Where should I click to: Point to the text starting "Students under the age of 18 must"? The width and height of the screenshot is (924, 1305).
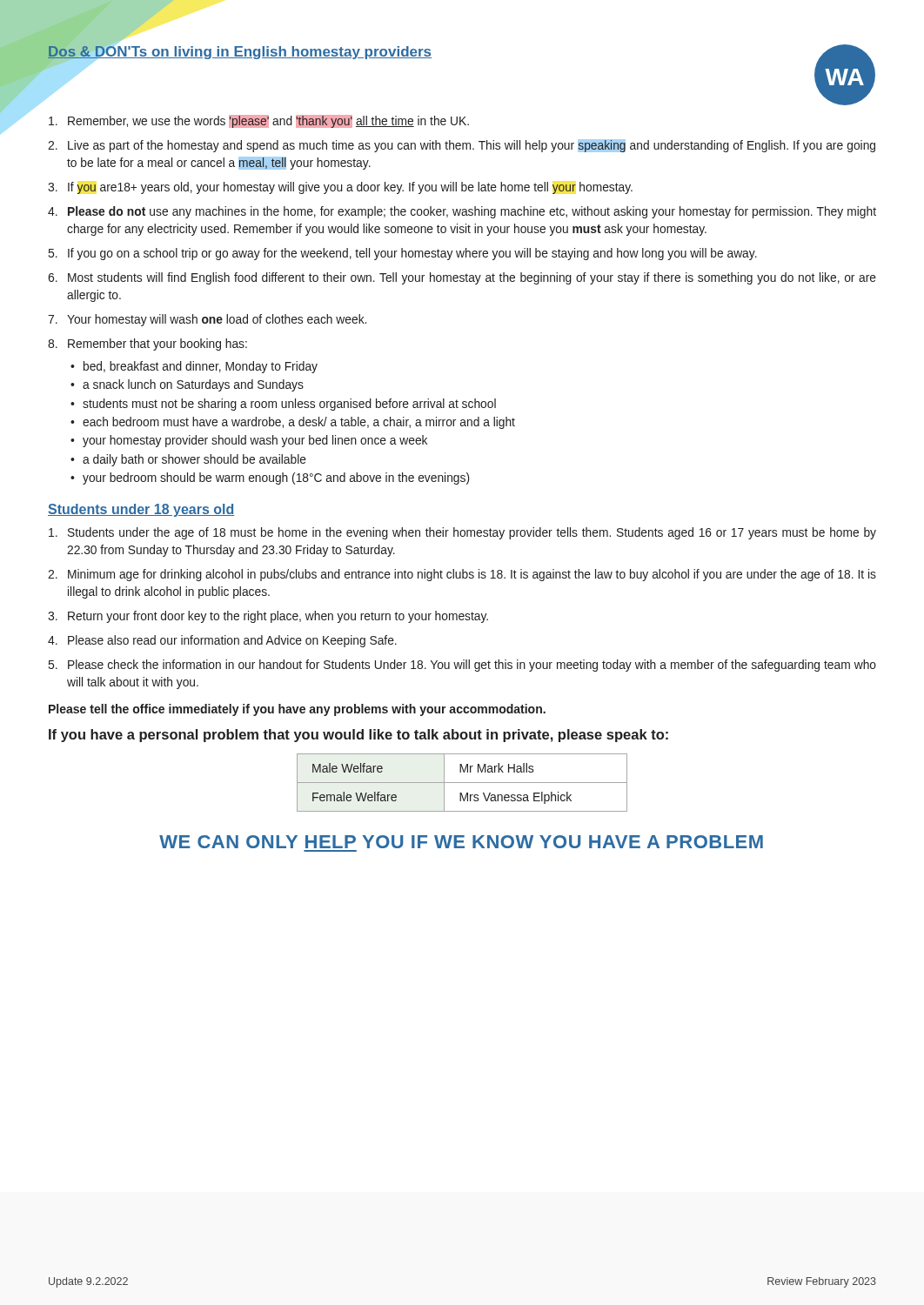coord(462,542)
